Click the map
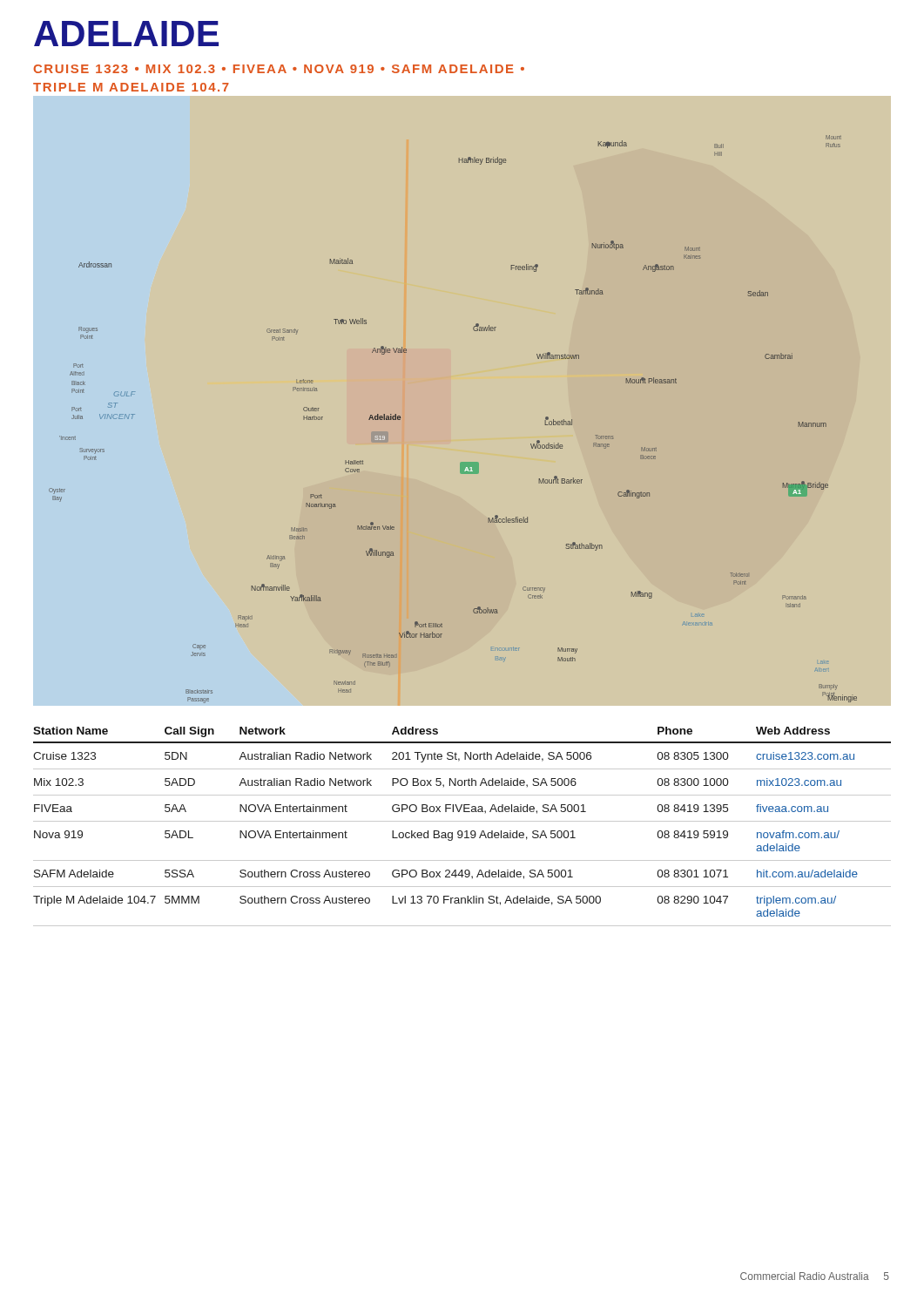924x1307 pixels. (462, 401)
